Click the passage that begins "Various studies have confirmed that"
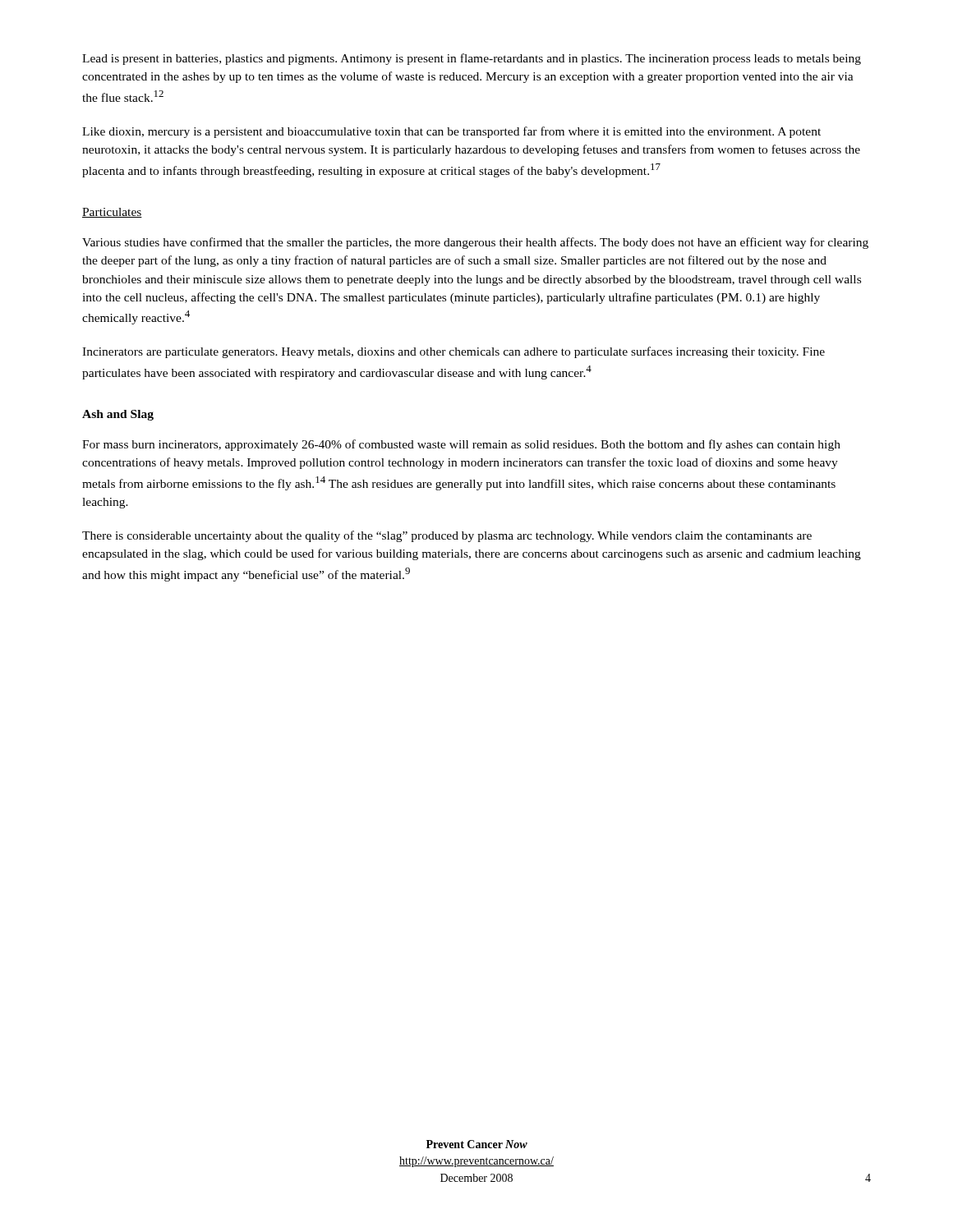The width and height of the screenshot is (953, 1232). 475,280
